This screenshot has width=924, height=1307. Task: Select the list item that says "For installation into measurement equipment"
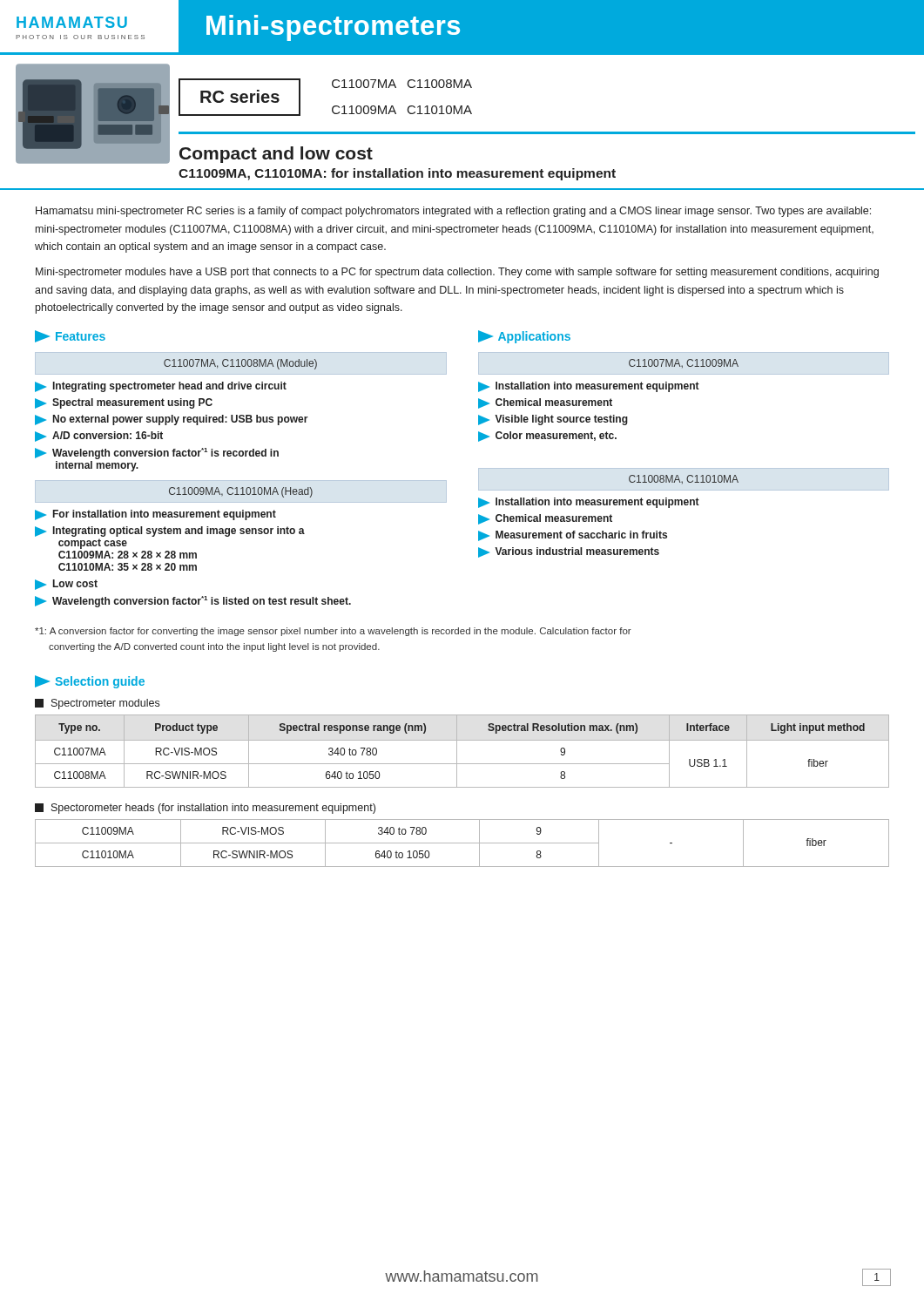[155, 514]
